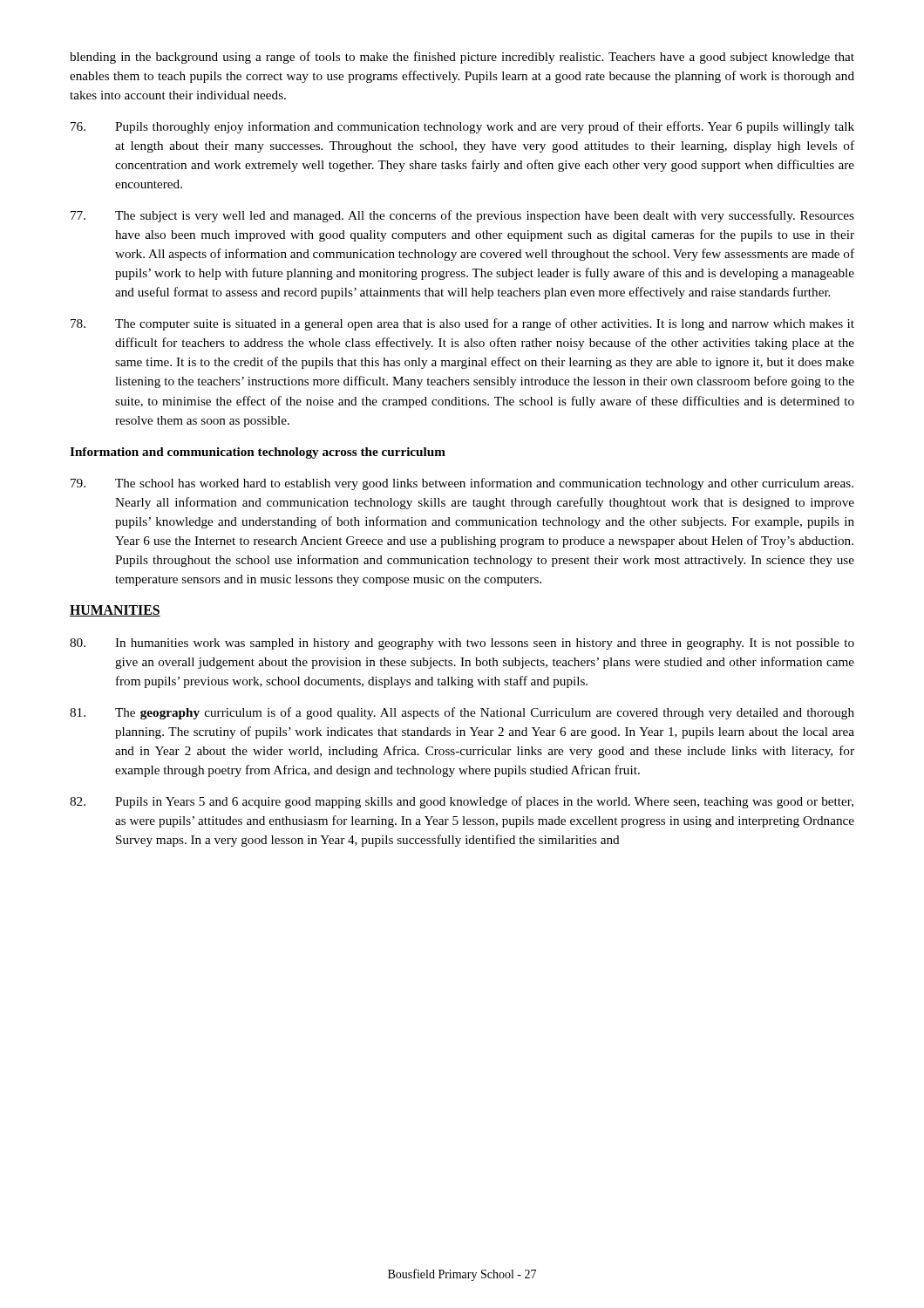Locate the block starting "In humanities work was"
Image resolution: width=924 pixels, height=1308 pixels.
pyautogui.click(x=462, y=662)
